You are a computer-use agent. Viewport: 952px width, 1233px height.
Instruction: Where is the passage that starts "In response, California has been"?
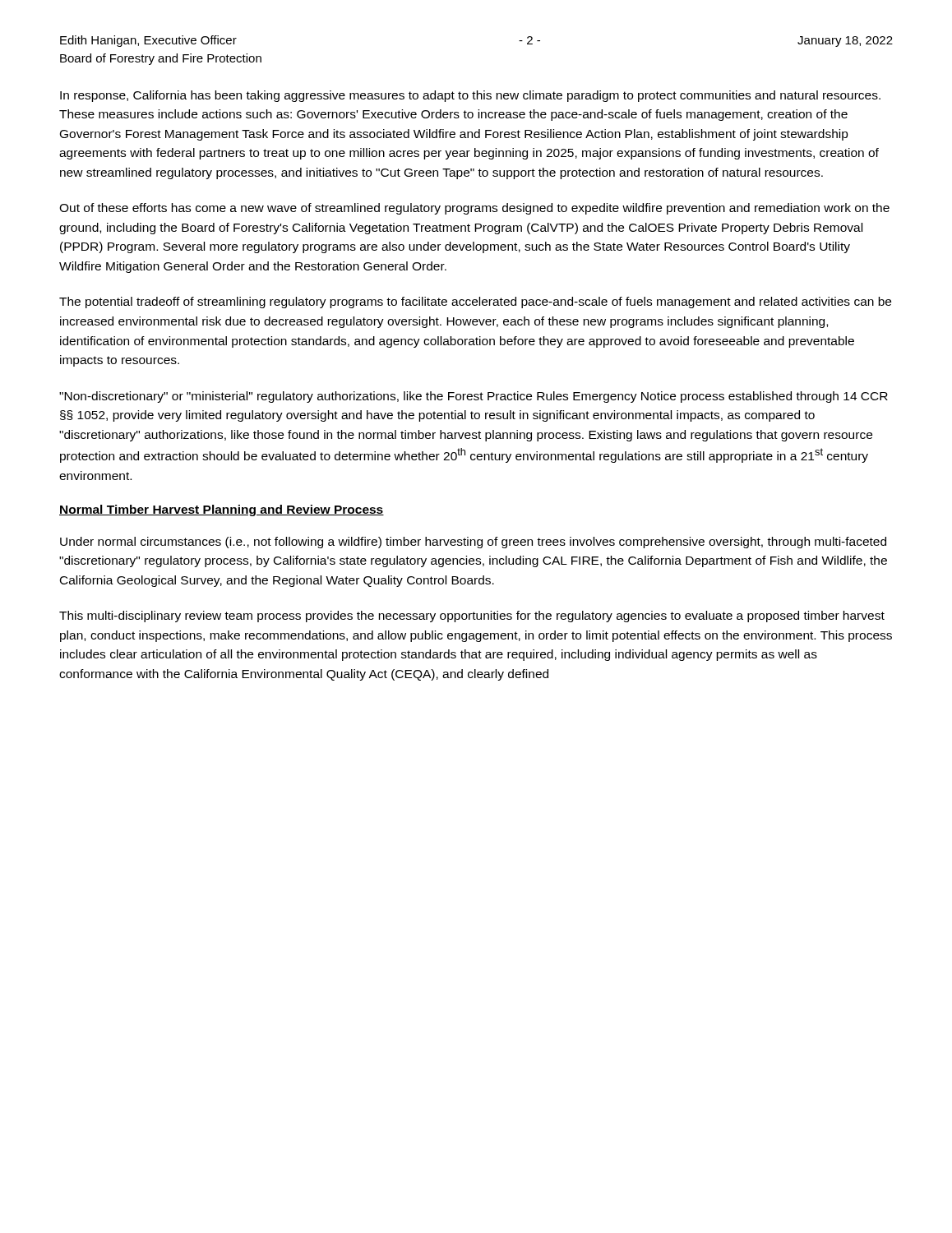[x=470, y=133]
